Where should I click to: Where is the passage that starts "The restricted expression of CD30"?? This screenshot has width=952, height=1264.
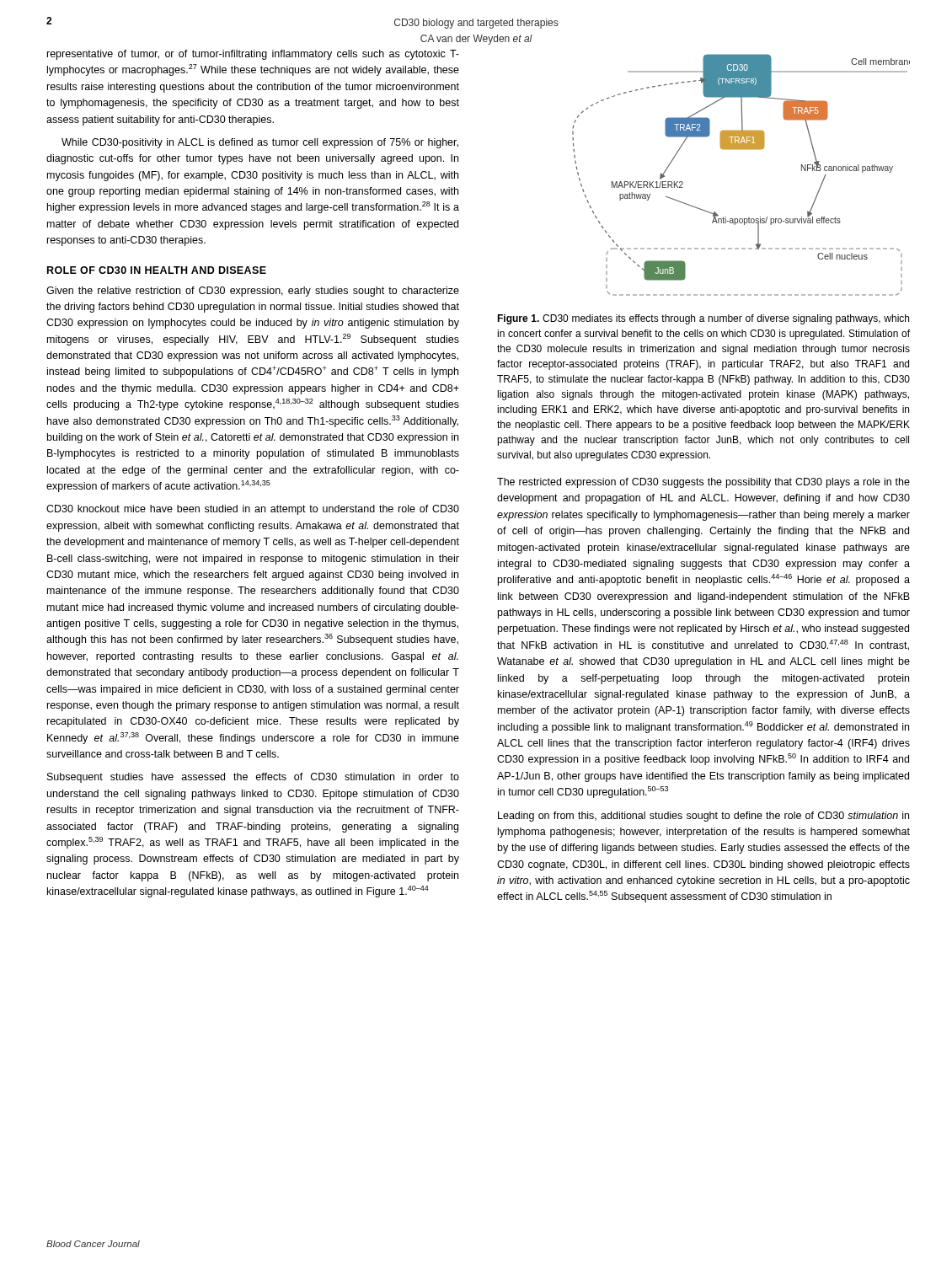[x=703, y=637]
